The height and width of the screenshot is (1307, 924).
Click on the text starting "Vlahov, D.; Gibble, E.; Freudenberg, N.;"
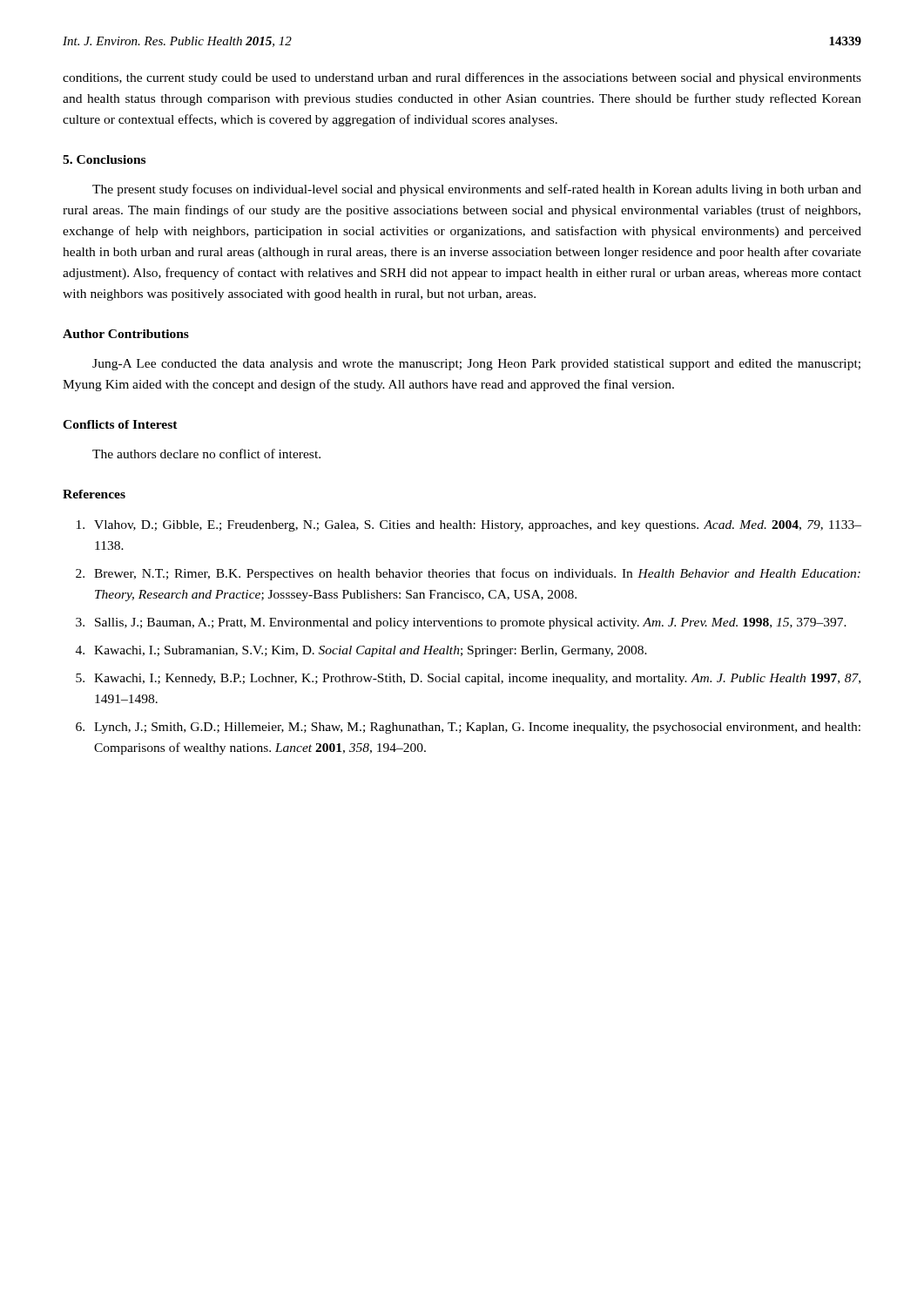[462, 535]
